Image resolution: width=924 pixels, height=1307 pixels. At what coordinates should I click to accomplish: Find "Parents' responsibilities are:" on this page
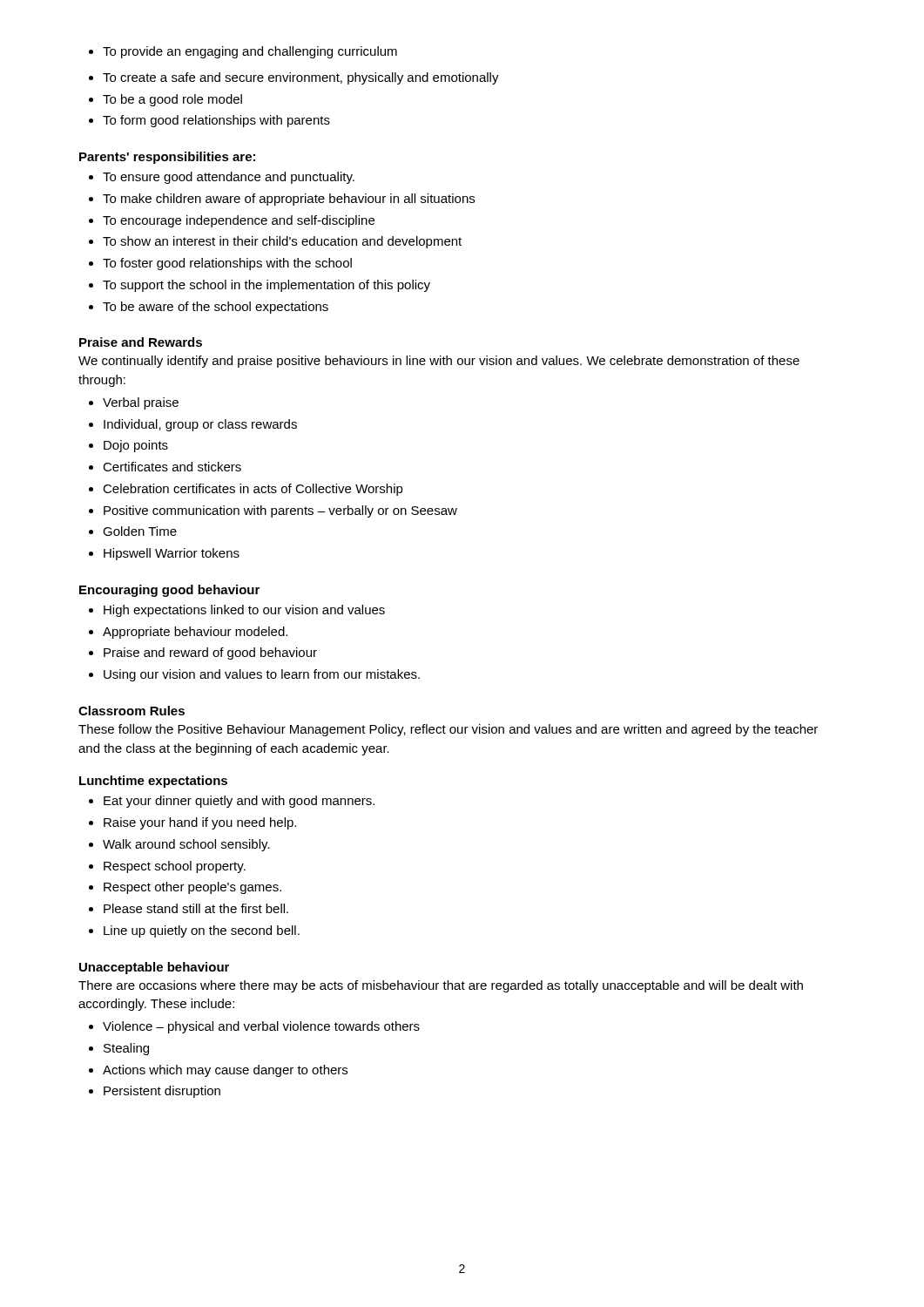(167, 156)
